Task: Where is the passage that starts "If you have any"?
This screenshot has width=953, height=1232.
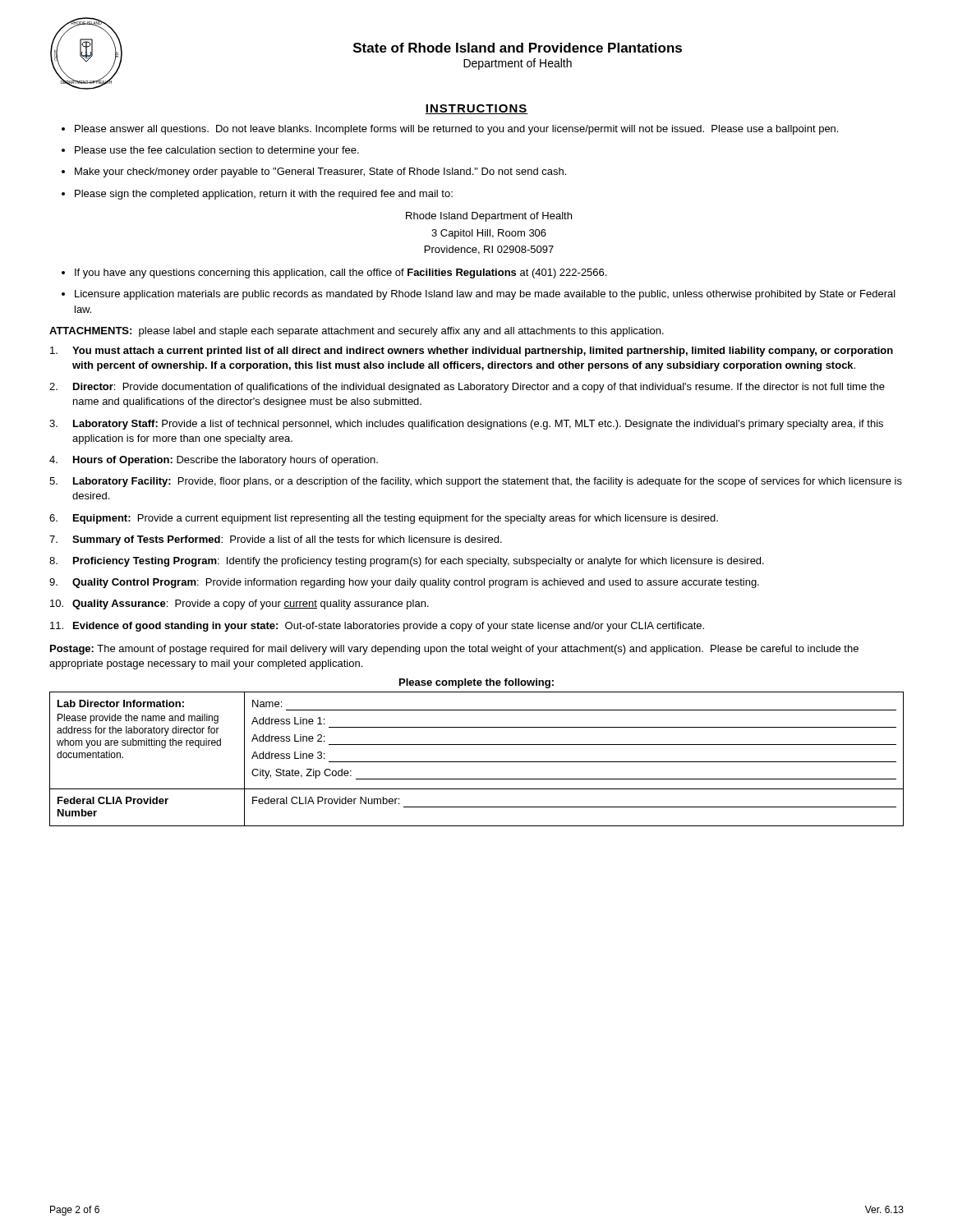Action: [x=341, y=272]
